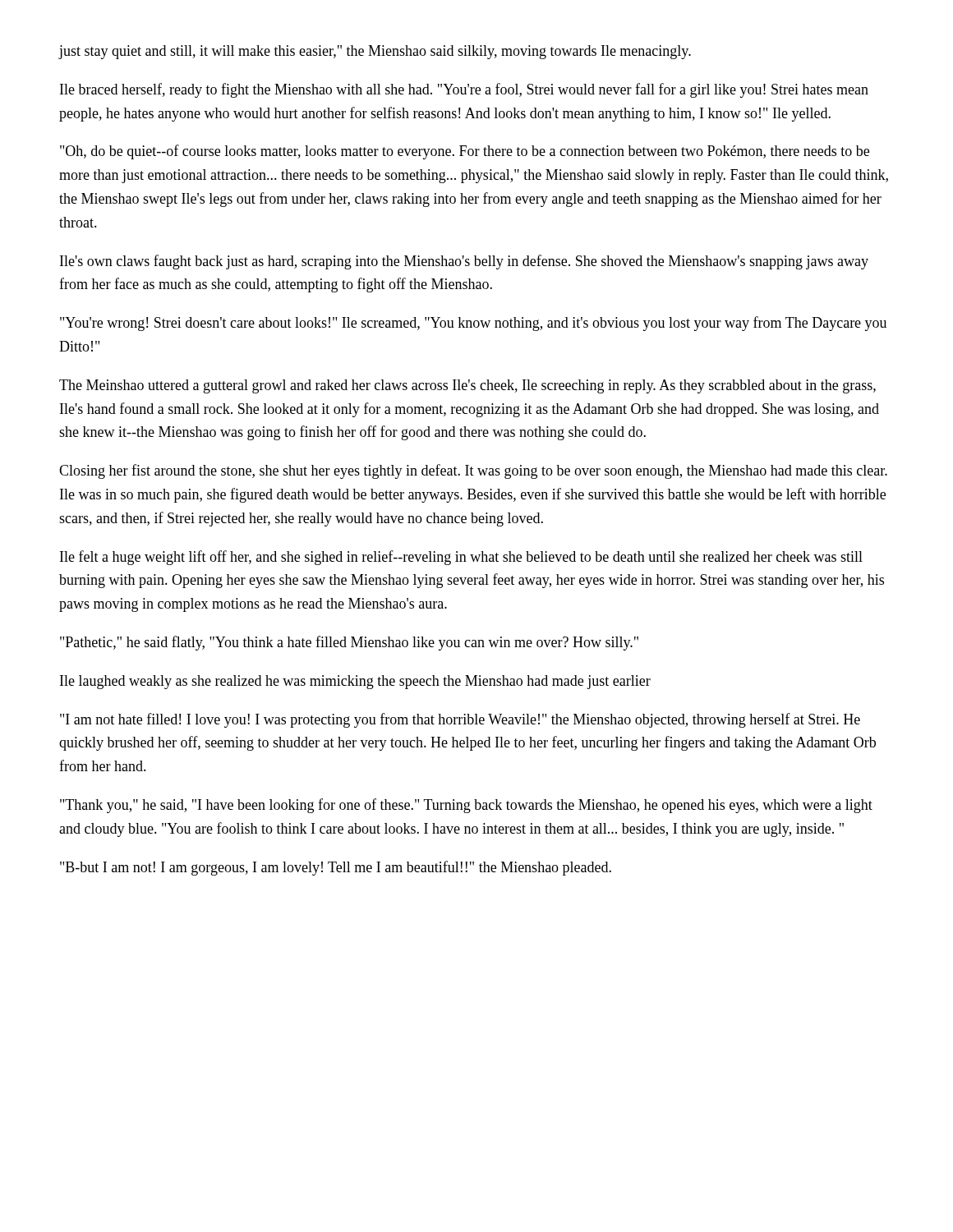Find the text block containing "The Meinshao uttered a gutteral"
This screenshot has height=1232, width=953.
click(x=469, y=409)
